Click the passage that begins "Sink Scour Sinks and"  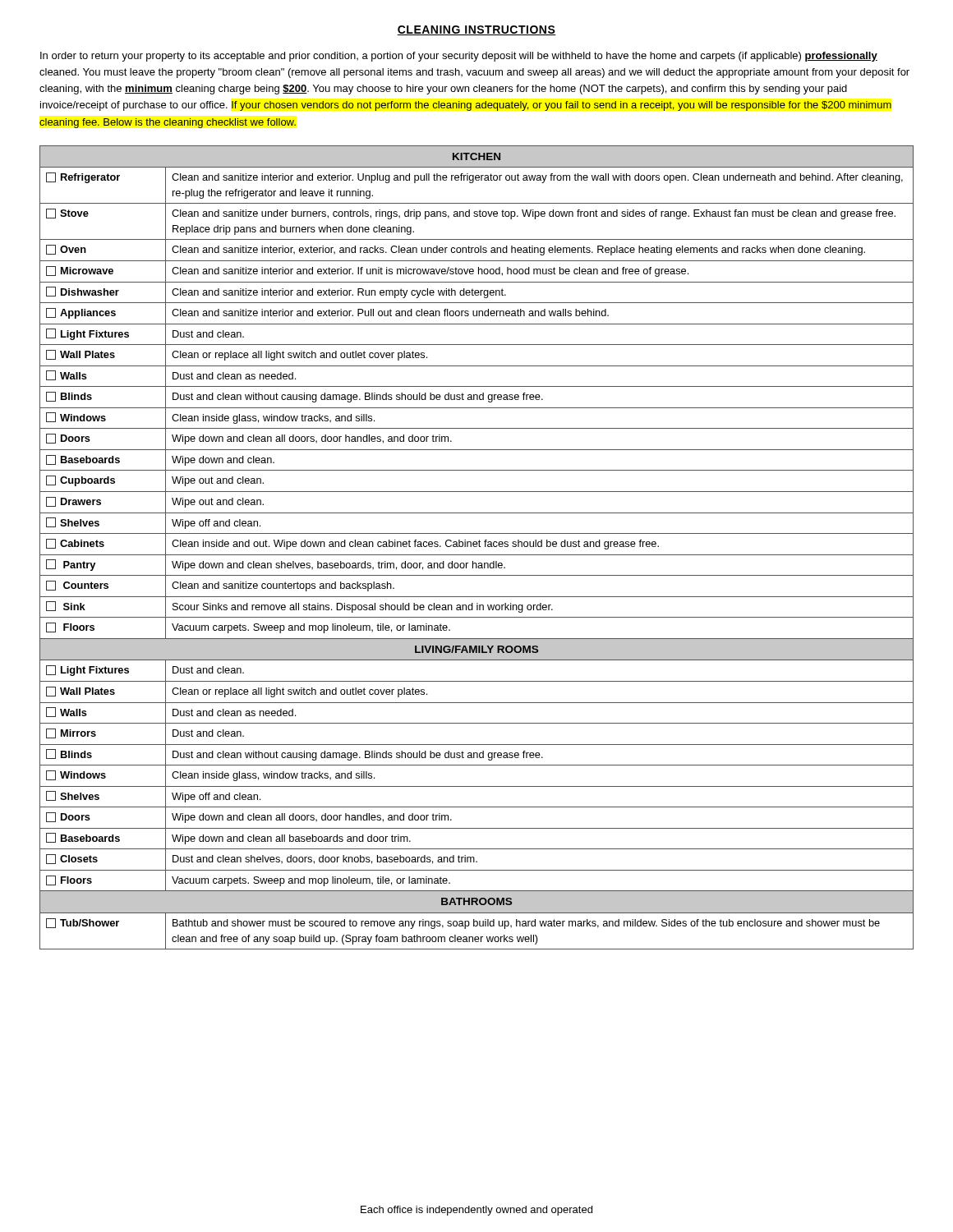pyautogui.click(x=476, y=607)
